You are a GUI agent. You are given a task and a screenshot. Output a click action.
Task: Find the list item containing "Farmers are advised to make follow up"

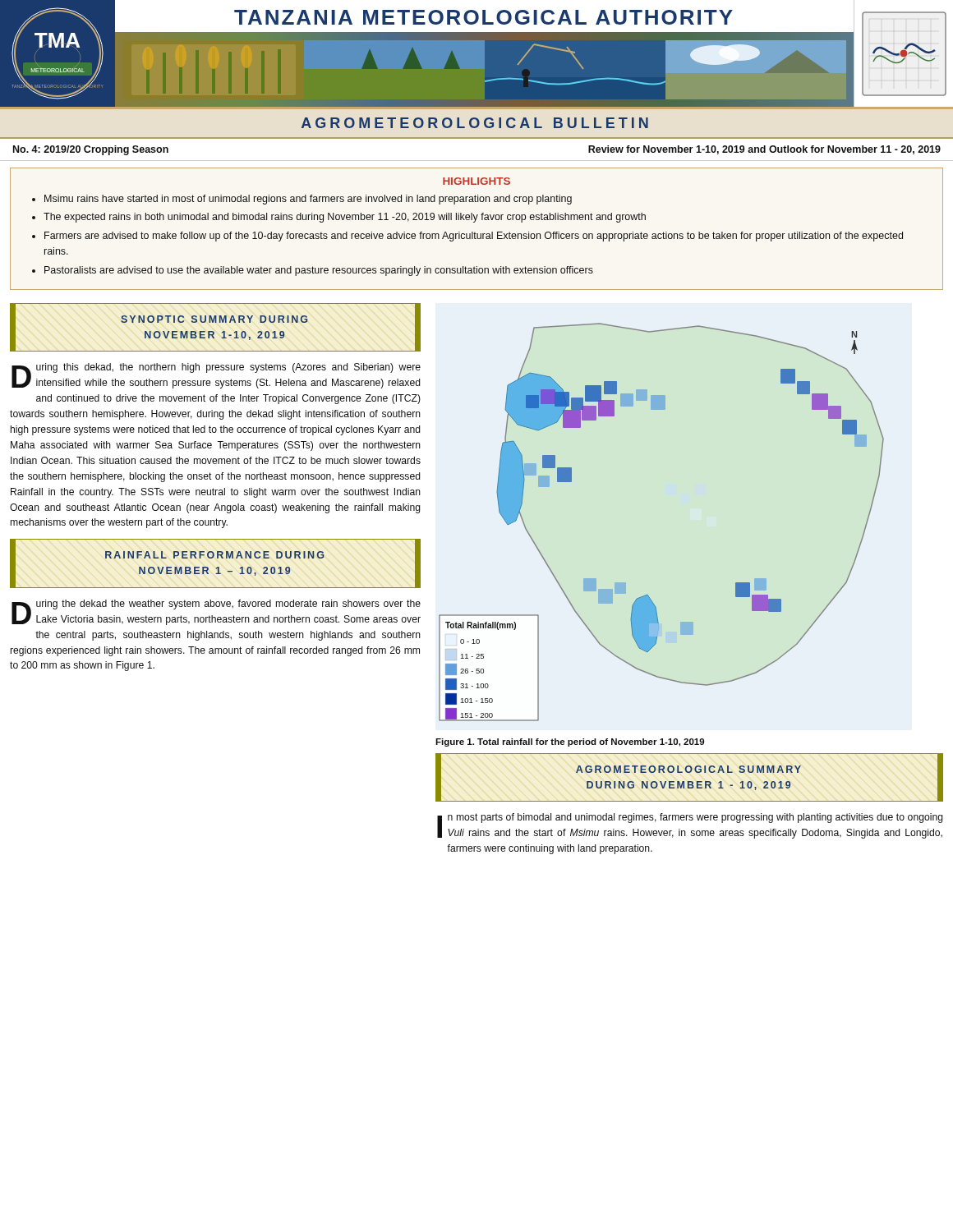point(474,244)
